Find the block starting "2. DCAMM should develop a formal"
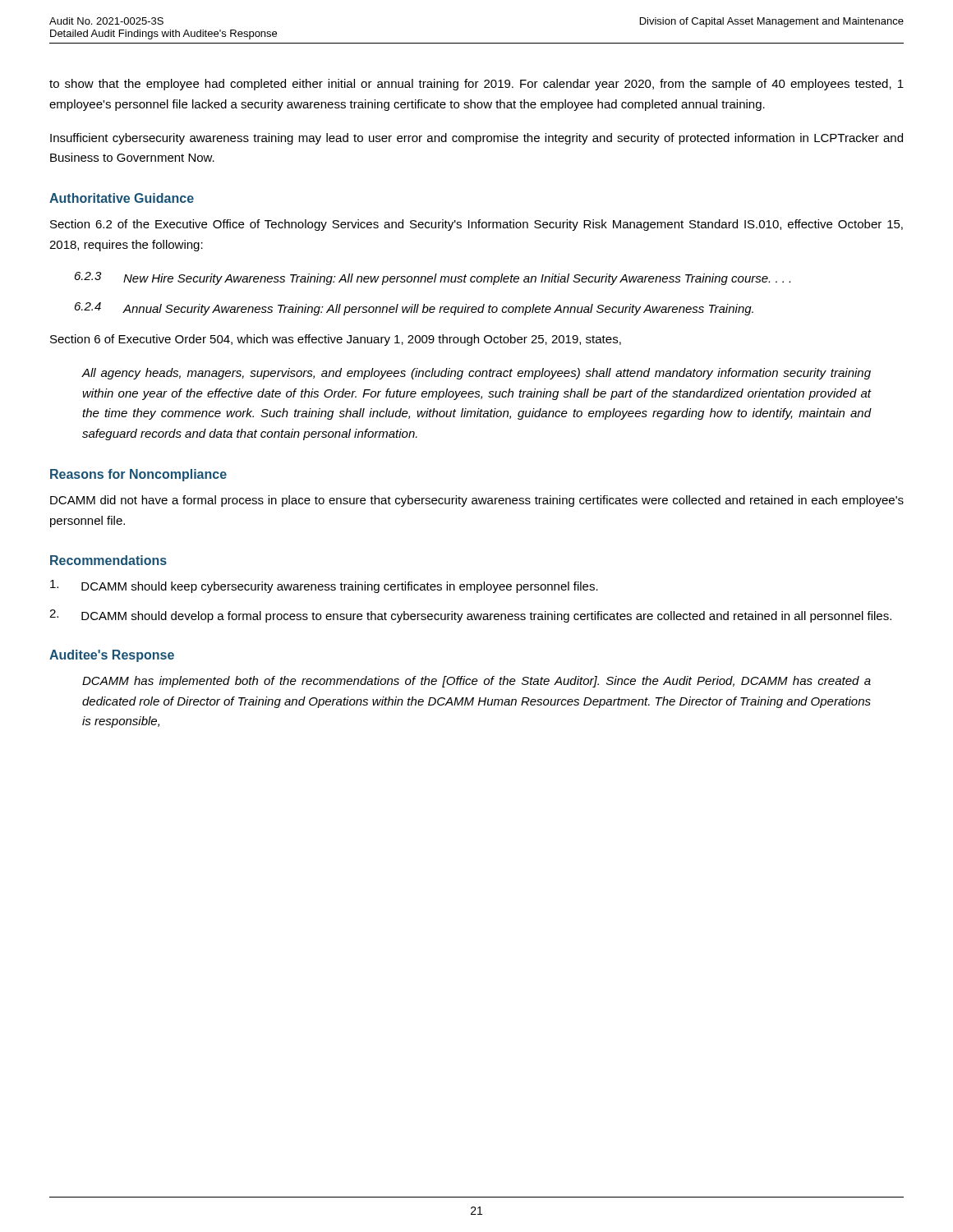Viewport: 953px width, 1232px height. [476, 615]
